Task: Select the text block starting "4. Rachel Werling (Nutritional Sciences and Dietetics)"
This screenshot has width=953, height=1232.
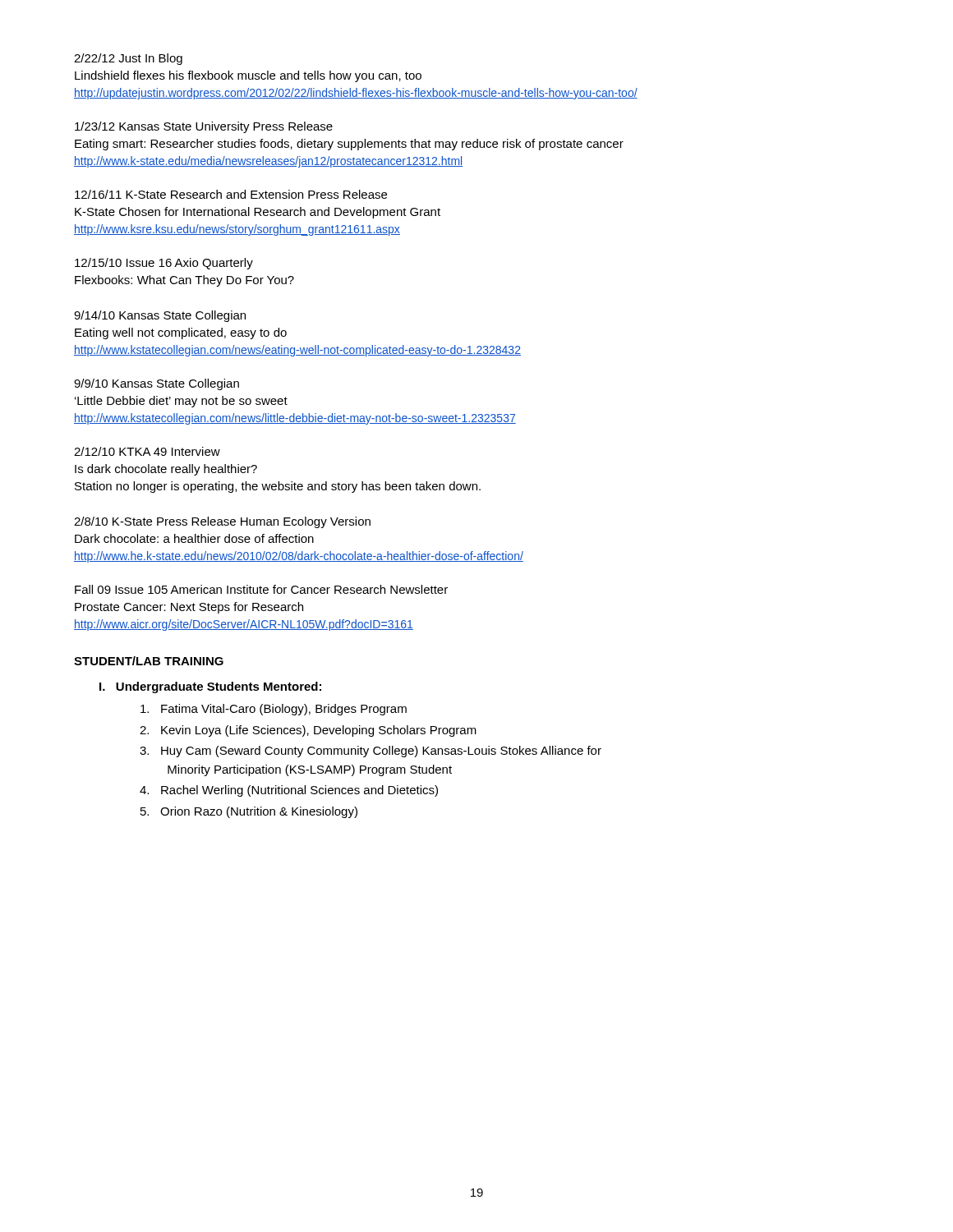Action: [289, 790]
